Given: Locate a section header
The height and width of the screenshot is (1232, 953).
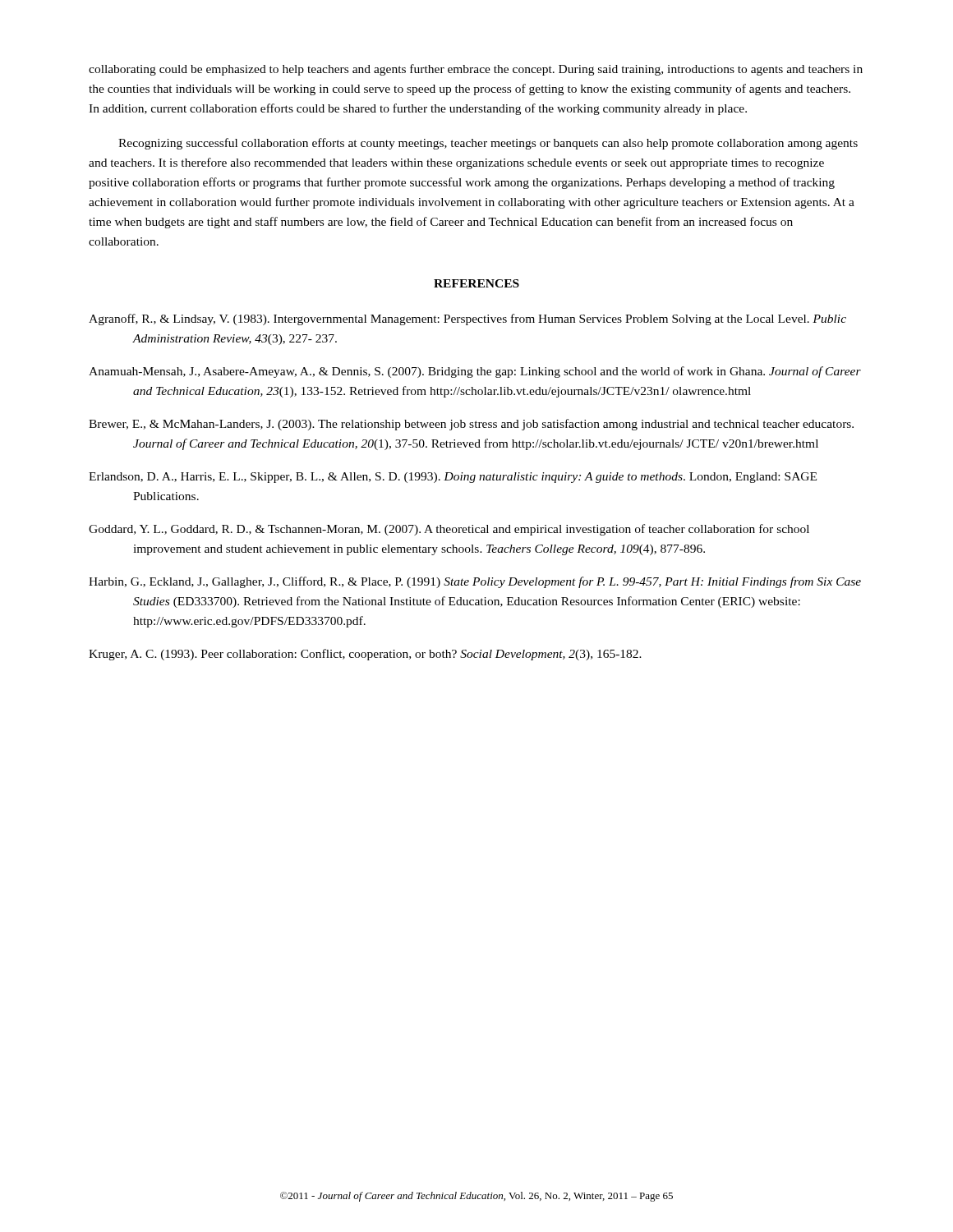Looking at the screenshot, I should 476,283.
